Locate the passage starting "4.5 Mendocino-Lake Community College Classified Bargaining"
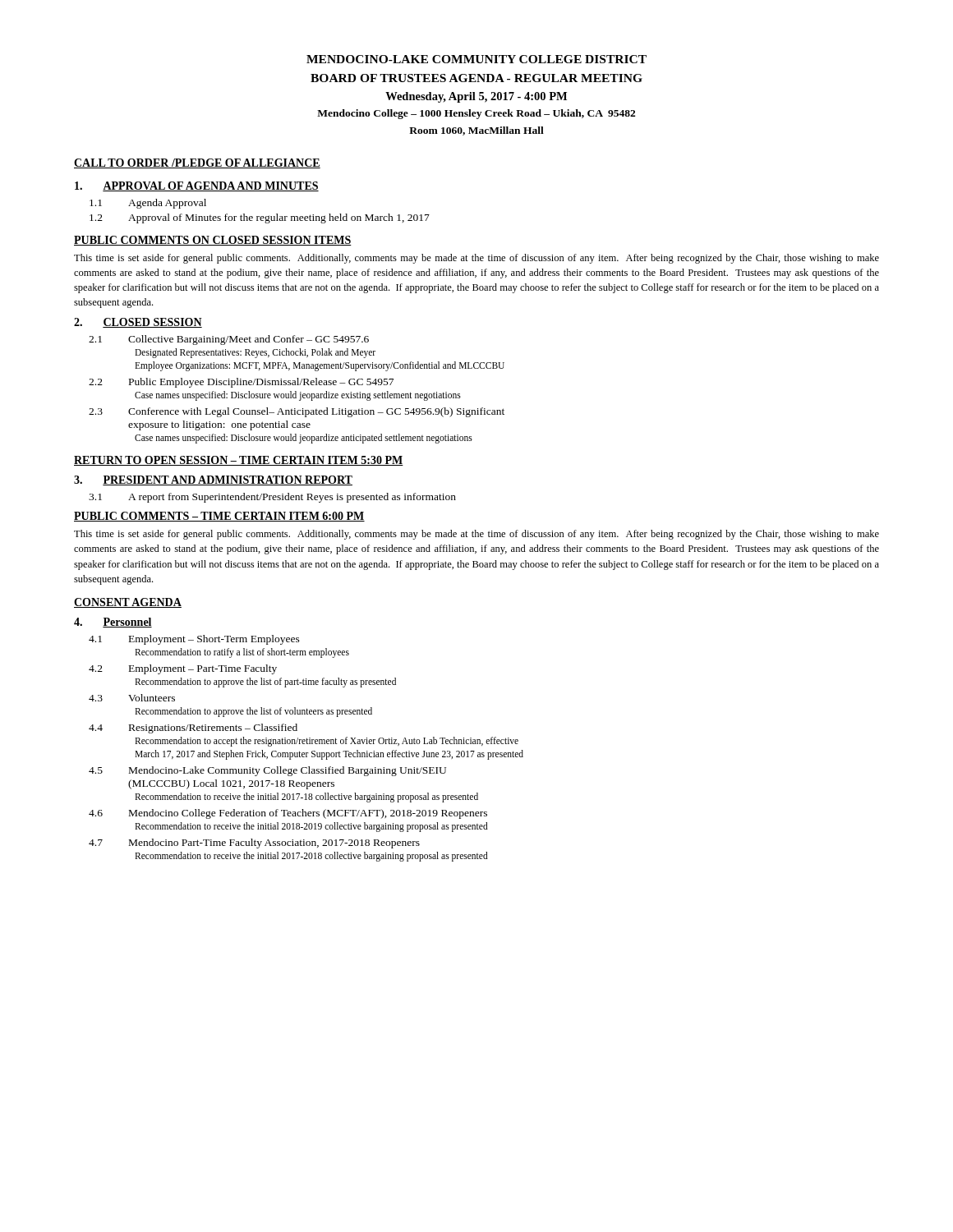 click(x=484, y=783)
